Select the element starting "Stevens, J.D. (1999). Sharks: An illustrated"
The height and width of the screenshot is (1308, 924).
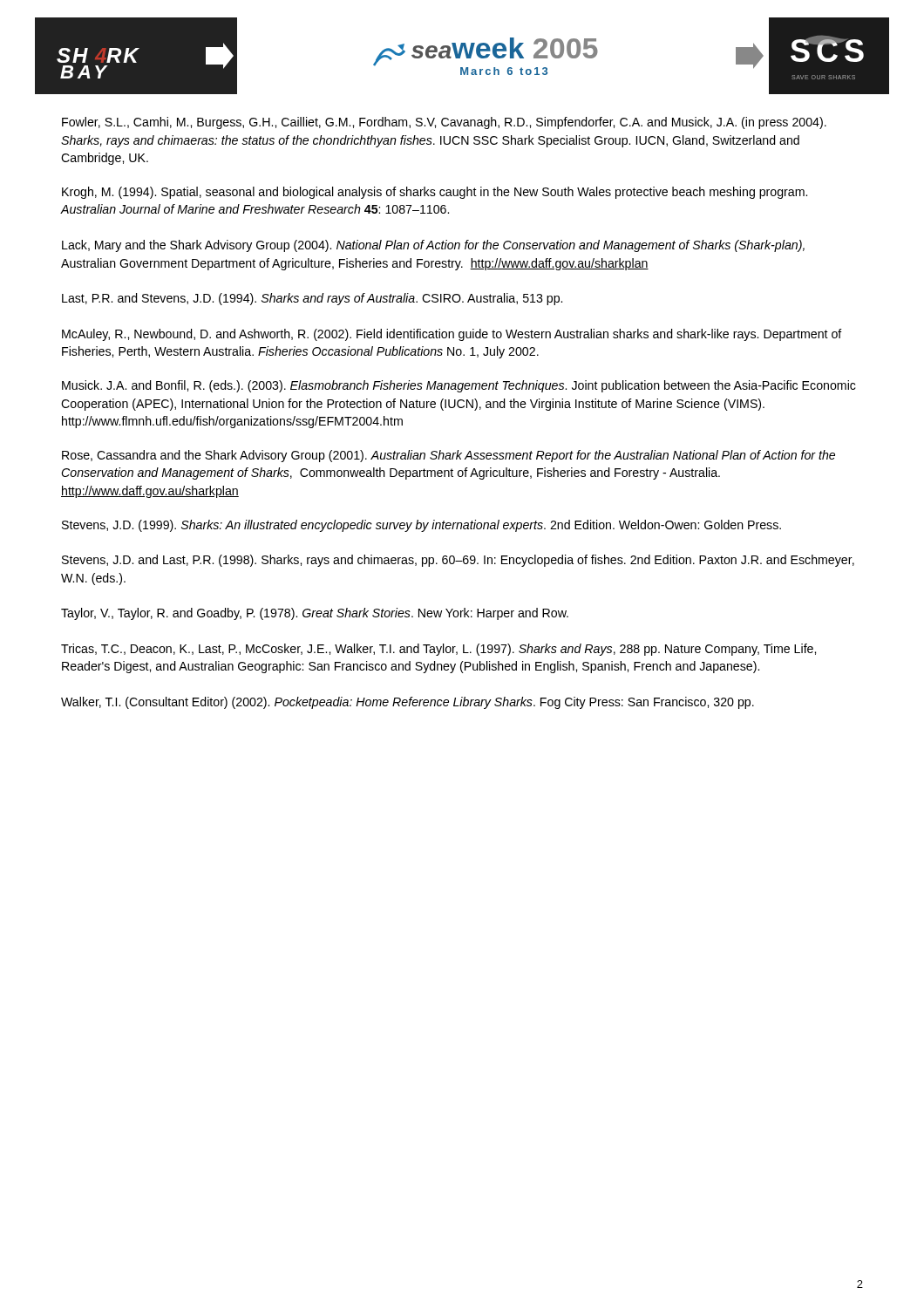(422, 525)
